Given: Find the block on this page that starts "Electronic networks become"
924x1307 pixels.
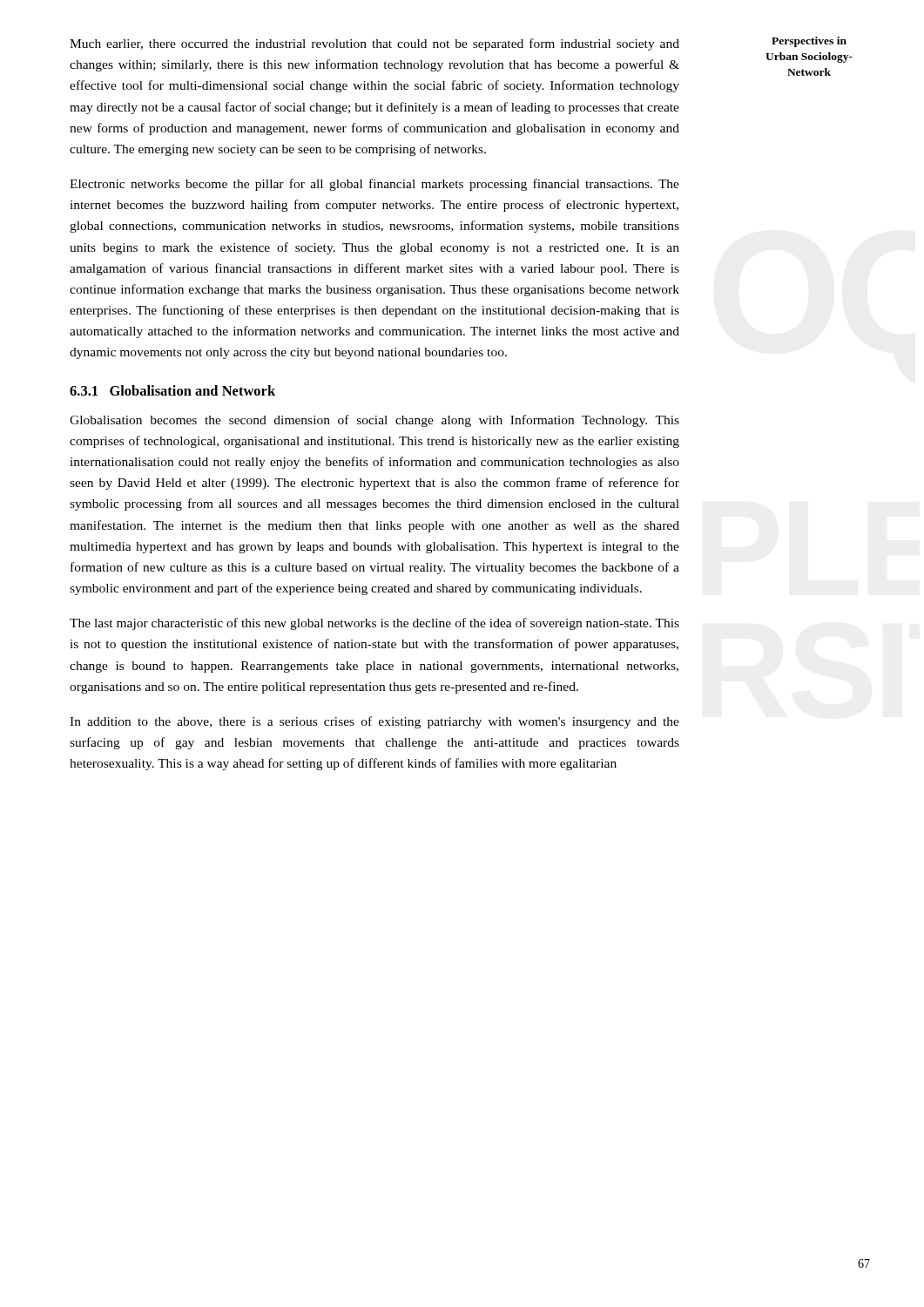Looking at the screenshot, I should 374,268.
